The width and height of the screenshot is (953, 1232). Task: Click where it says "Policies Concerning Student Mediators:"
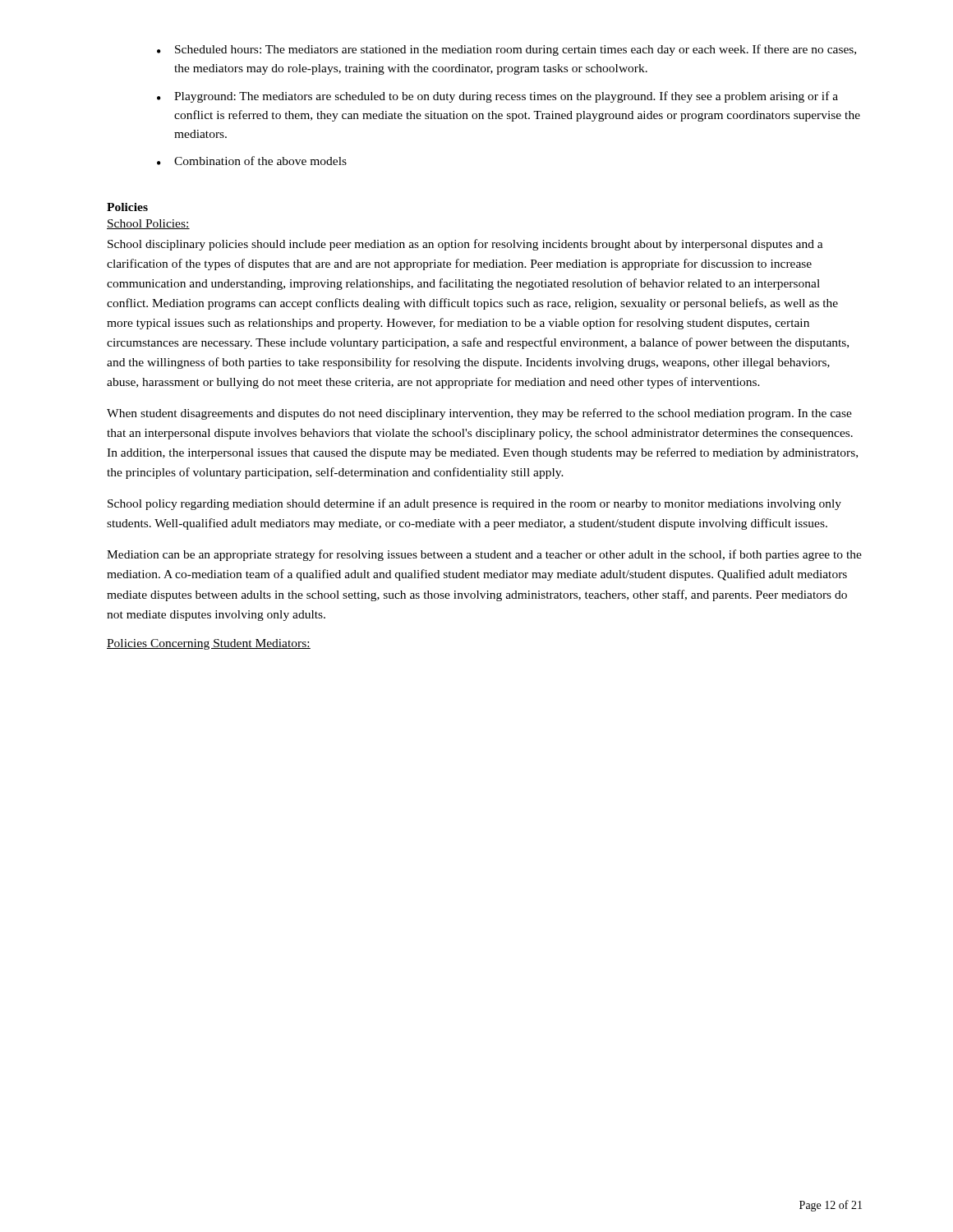pyautogui.click(x=209, y=642)
